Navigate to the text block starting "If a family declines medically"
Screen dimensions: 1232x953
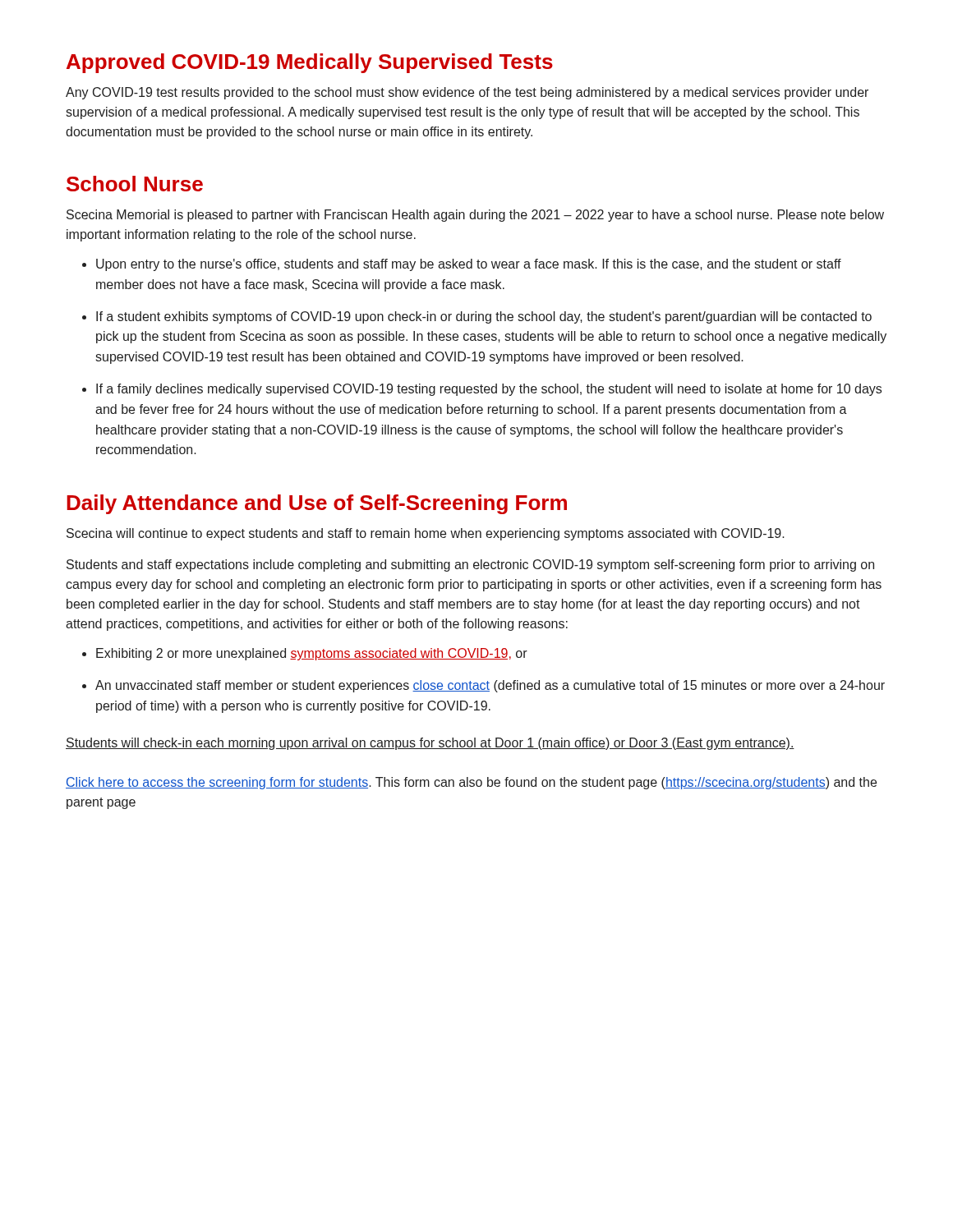pos(489,419)
